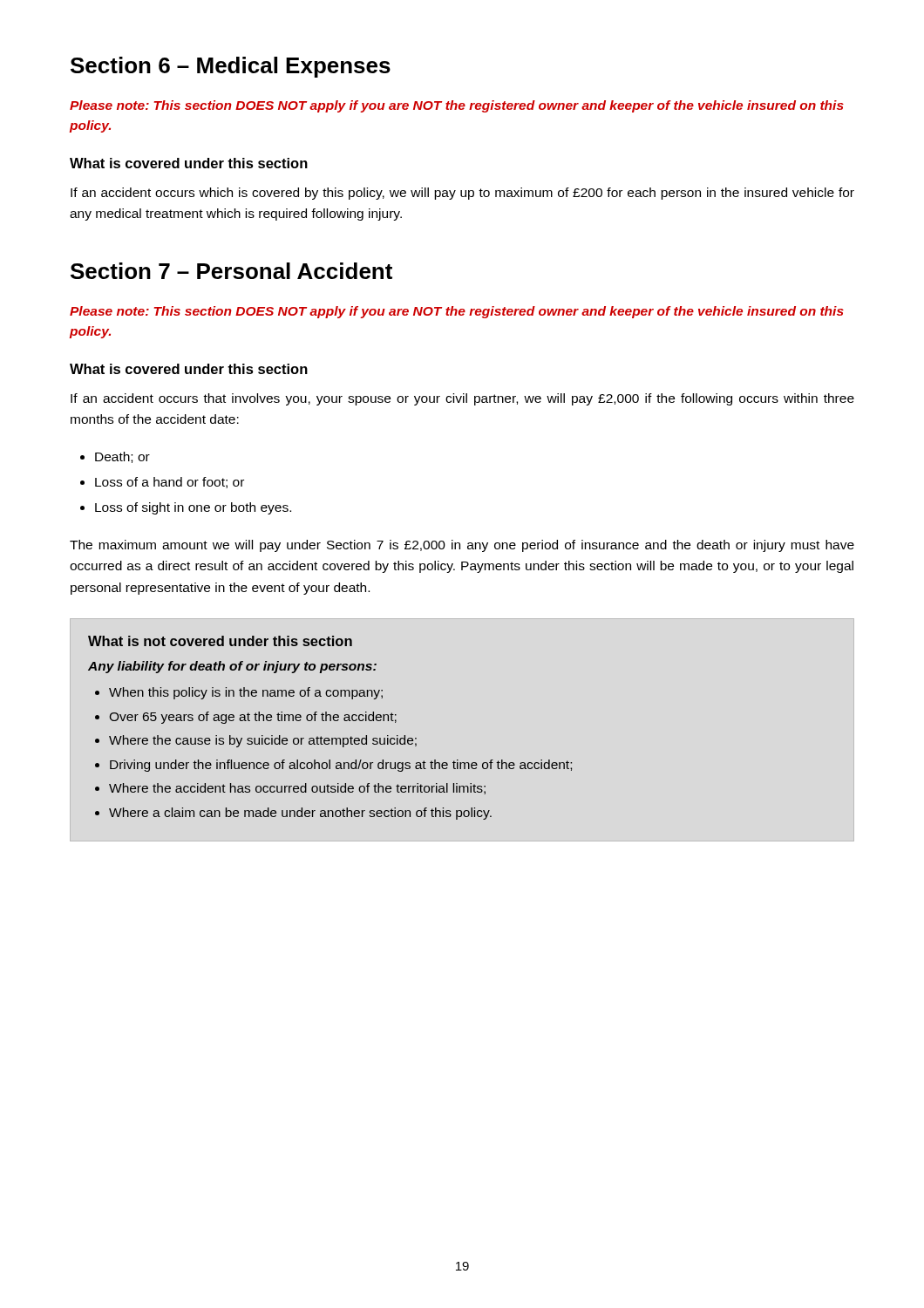
Task: Locate the section header that says "What is not covered under"
Action: point(220,641)
